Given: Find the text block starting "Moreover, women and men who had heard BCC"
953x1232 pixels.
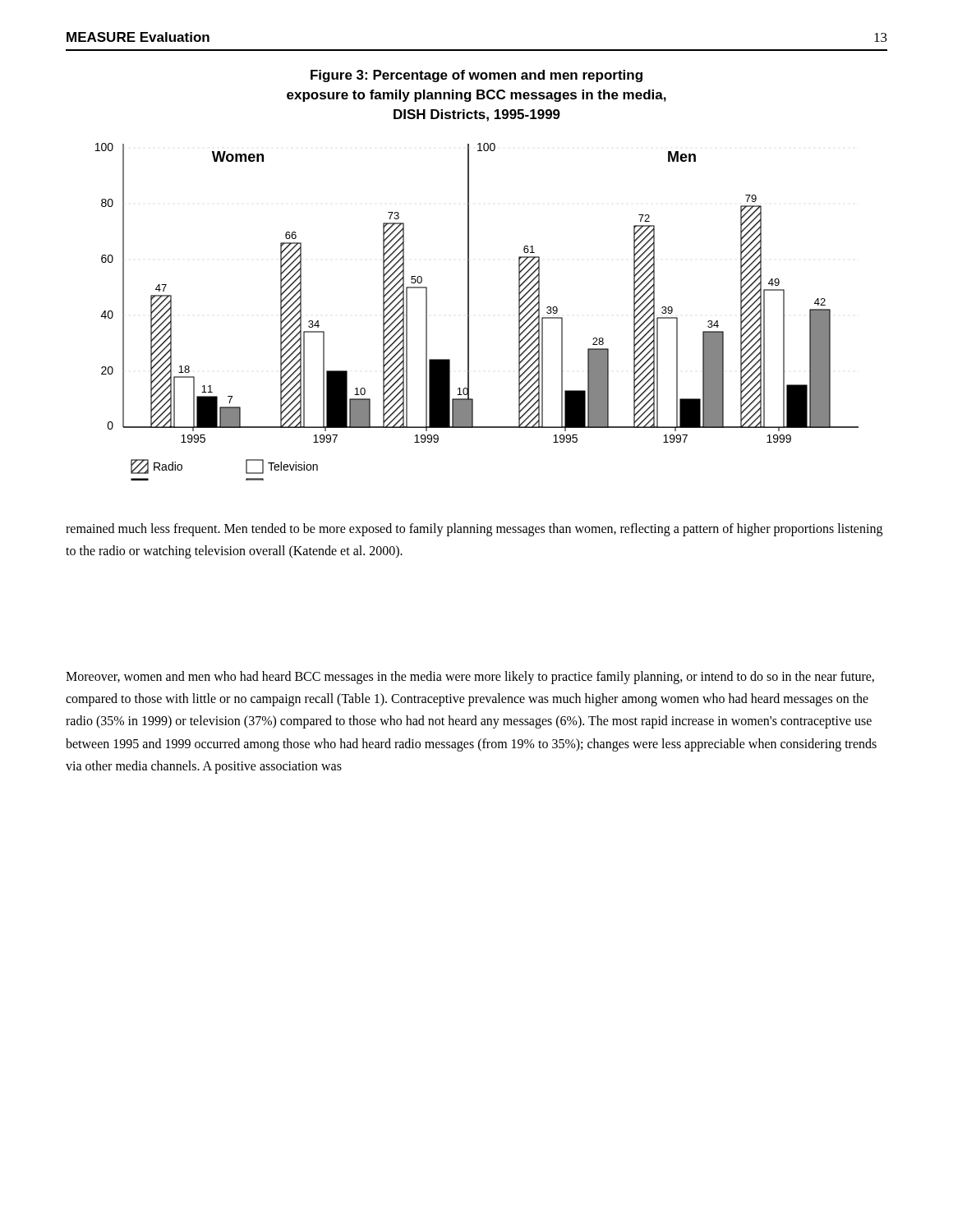Looking at the screenshot, I should click(x=471, y=721).
